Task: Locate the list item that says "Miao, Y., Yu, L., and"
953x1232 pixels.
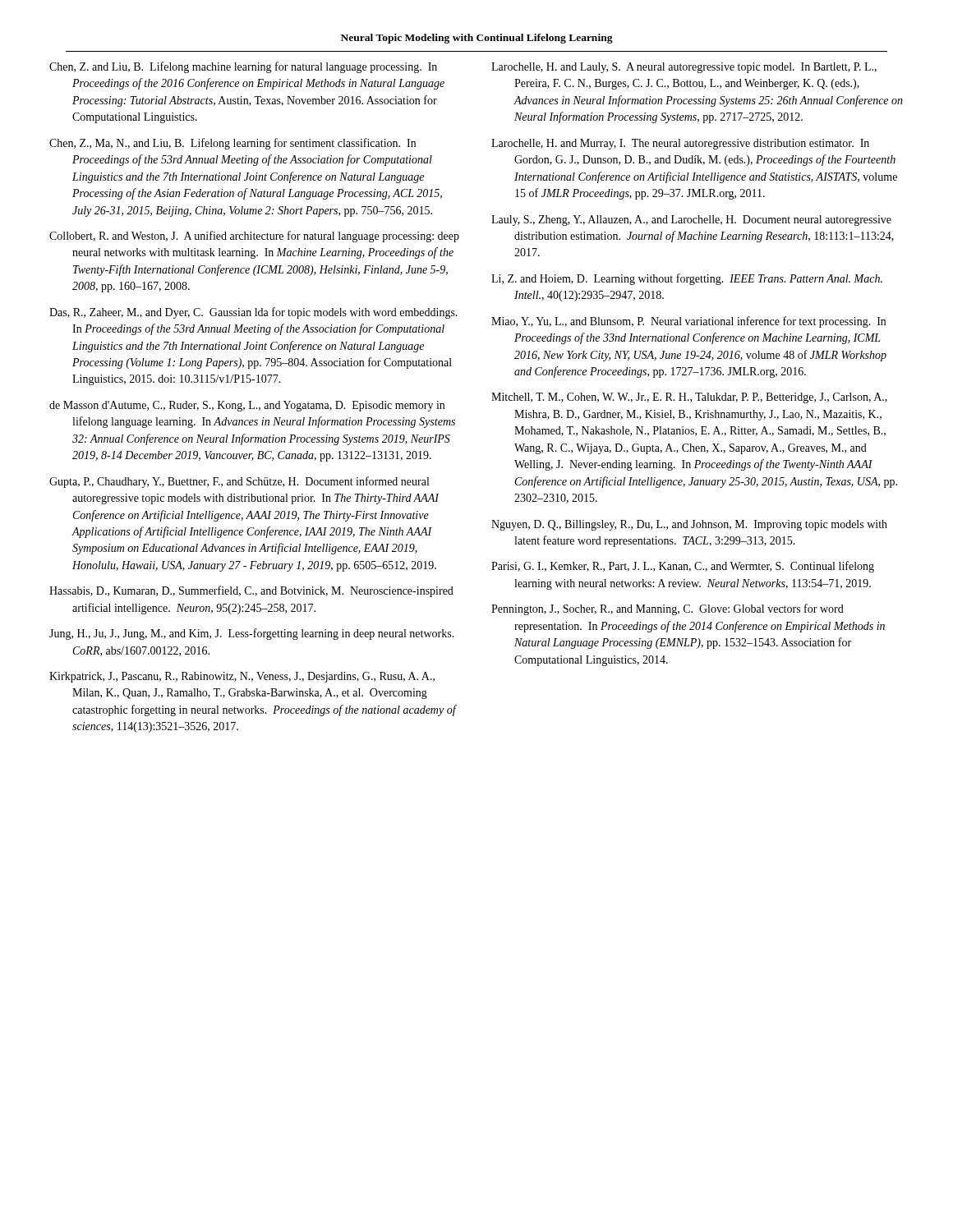Action: click(x=689, y=346)
